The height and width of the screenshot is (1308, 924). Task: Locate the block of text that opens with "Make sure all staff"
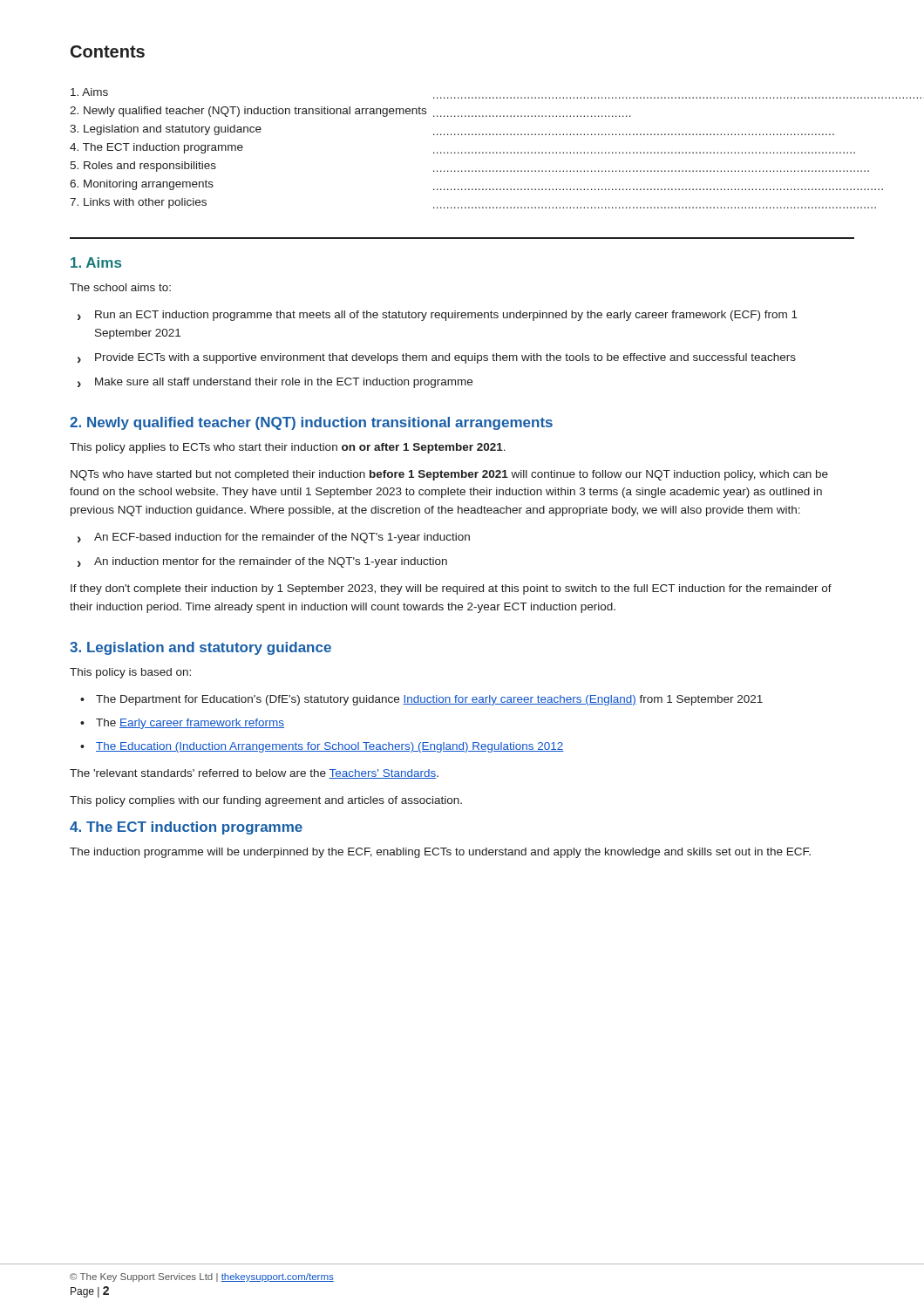462,382
